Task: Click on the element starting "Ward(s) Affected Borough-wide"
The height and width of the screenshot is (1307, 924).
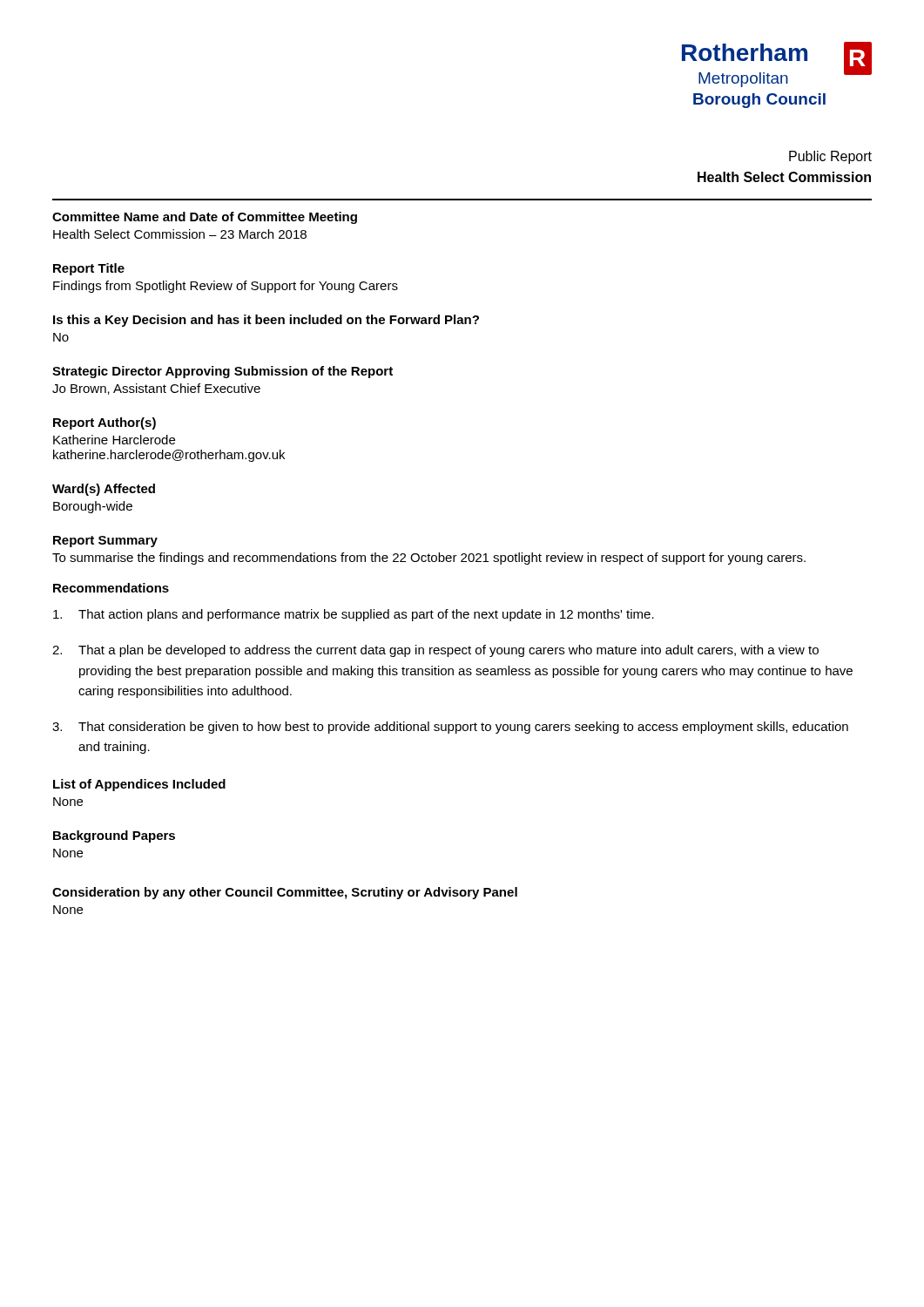Action: (x=104, y=490)
